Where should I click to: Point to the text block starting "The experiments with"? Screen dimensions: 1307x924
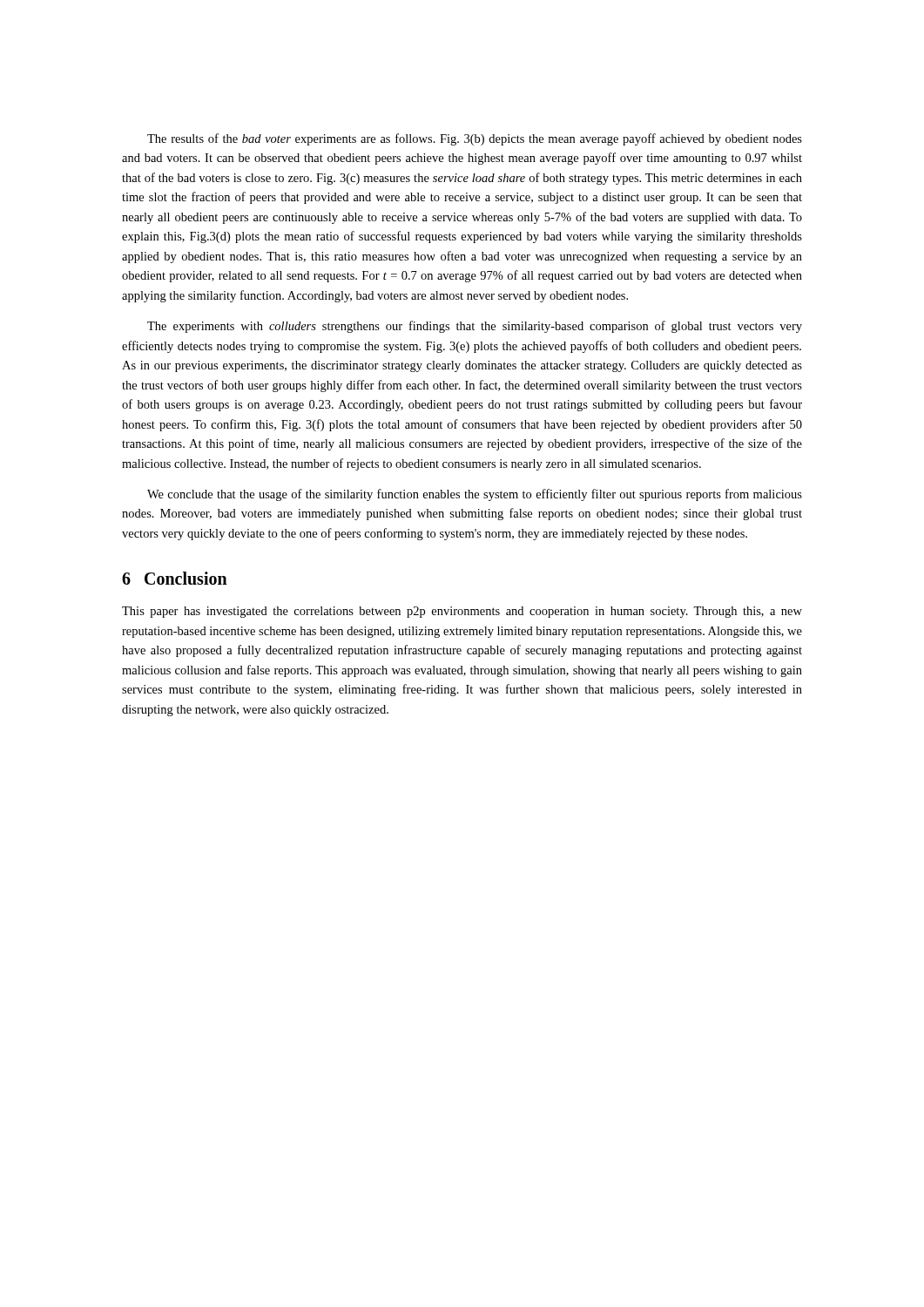pyautogui.click(x=462, y=395)
